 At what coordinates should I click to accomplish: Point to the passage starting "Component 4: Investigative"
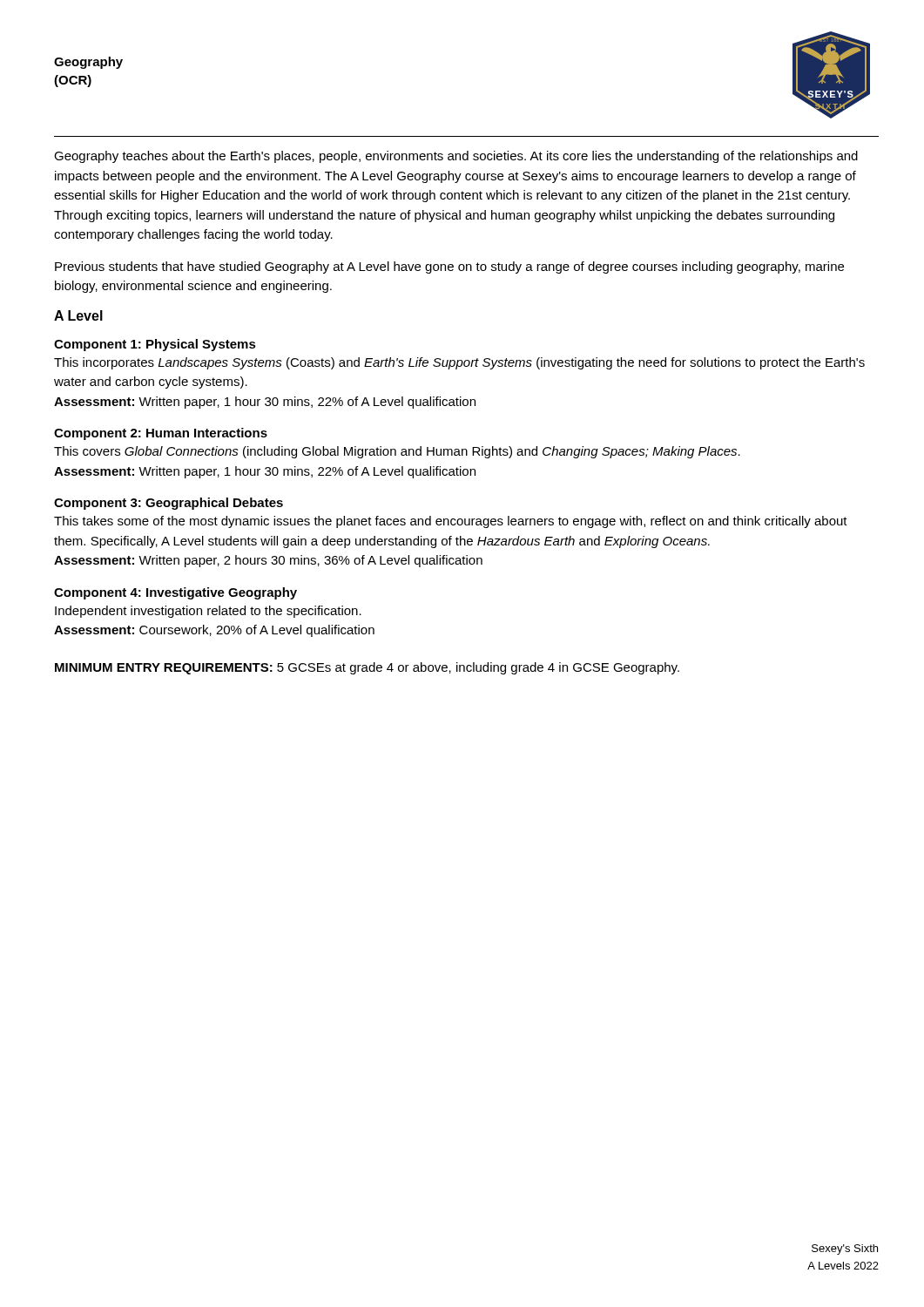pyautogui.click(x=176, y=592)
